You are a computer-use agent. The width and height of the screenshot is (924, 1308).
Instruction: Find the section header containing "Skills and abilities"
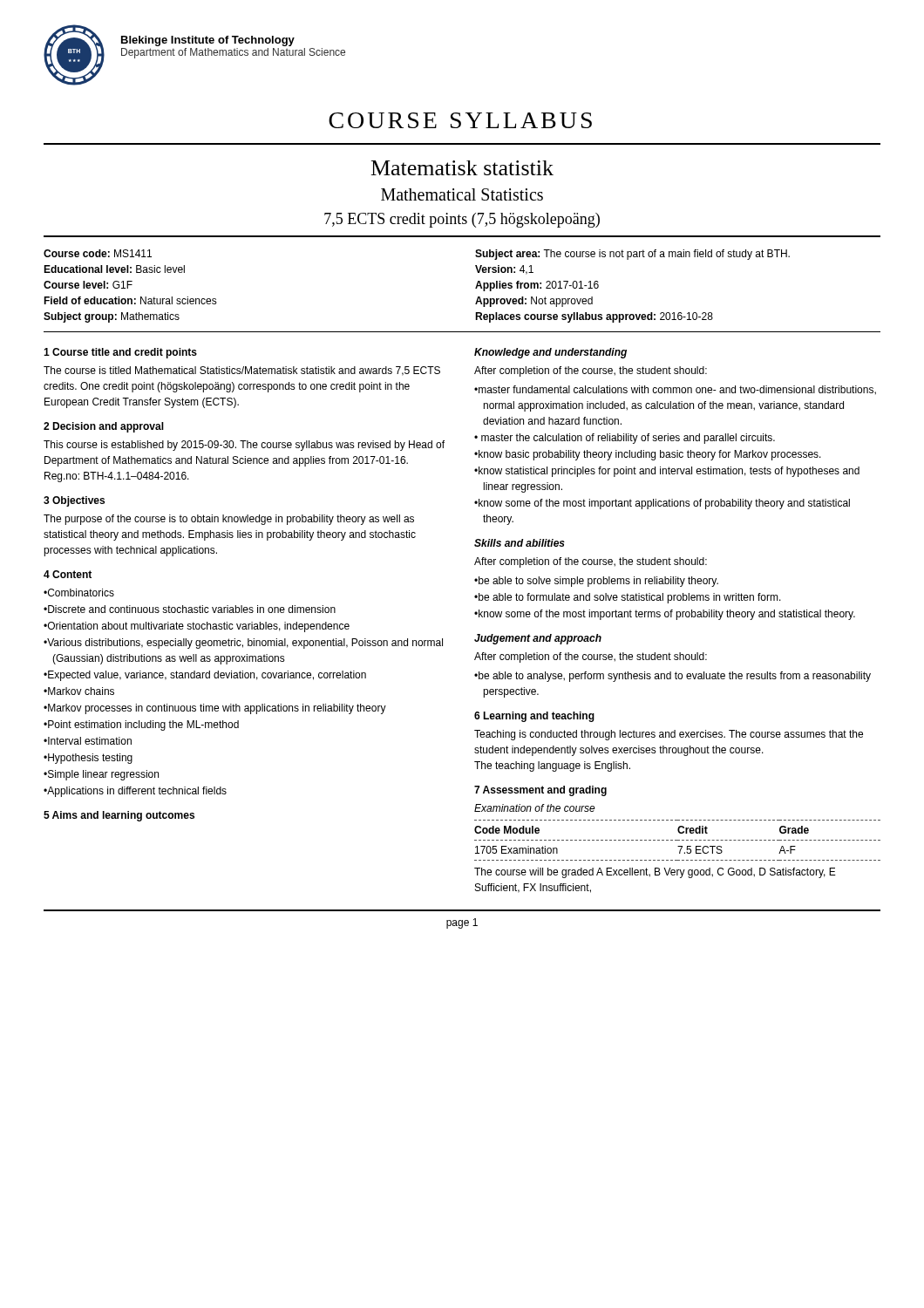pyautogui.click(x=520, y=543)
